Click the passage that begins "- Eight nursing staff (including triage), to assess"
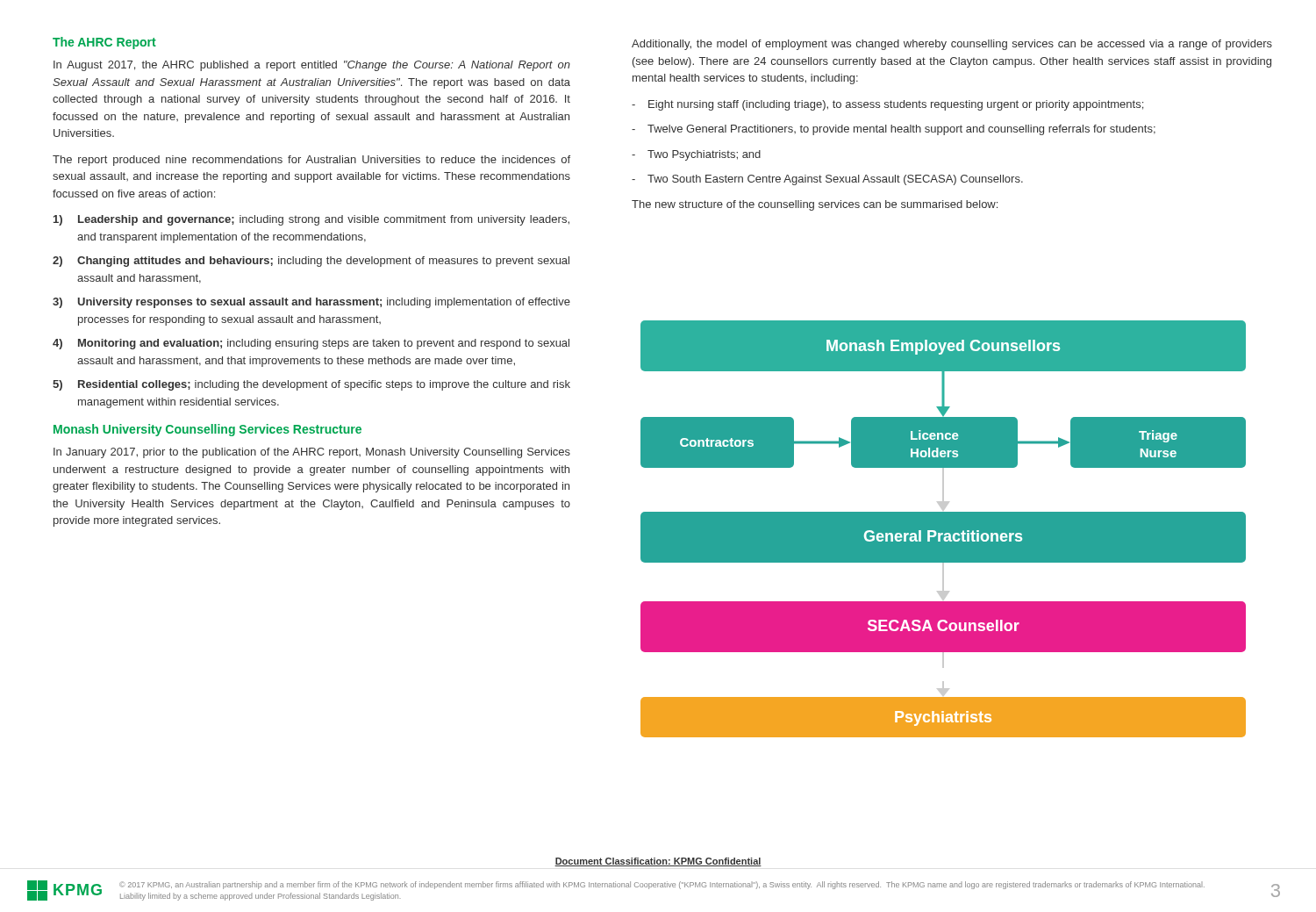Image resolution: width=1316 pixels, height=912 pixels. pos(888,104)
